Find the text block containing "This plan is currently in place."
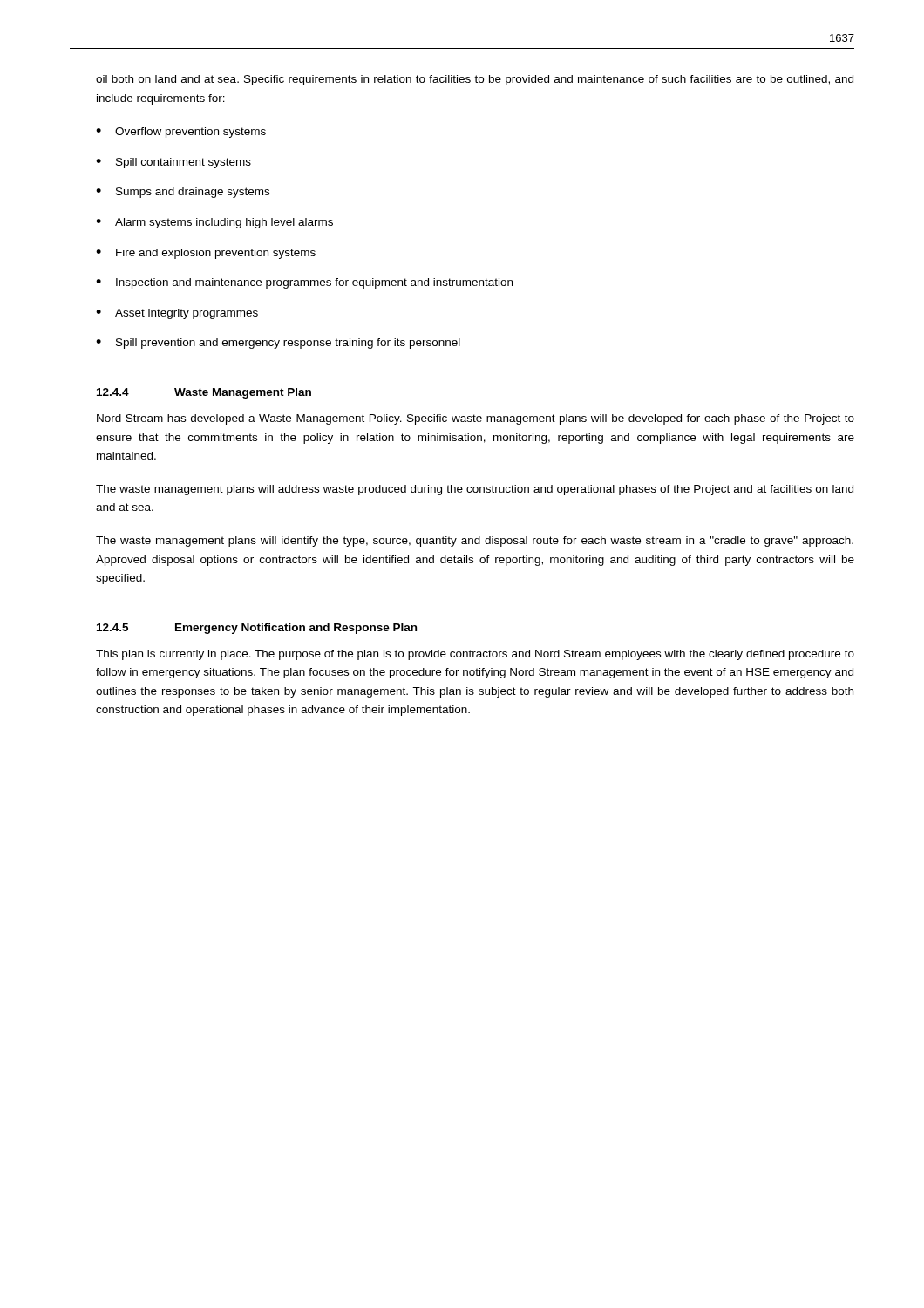This screenshot has height=1308, width=924. (x=475, y=682)
